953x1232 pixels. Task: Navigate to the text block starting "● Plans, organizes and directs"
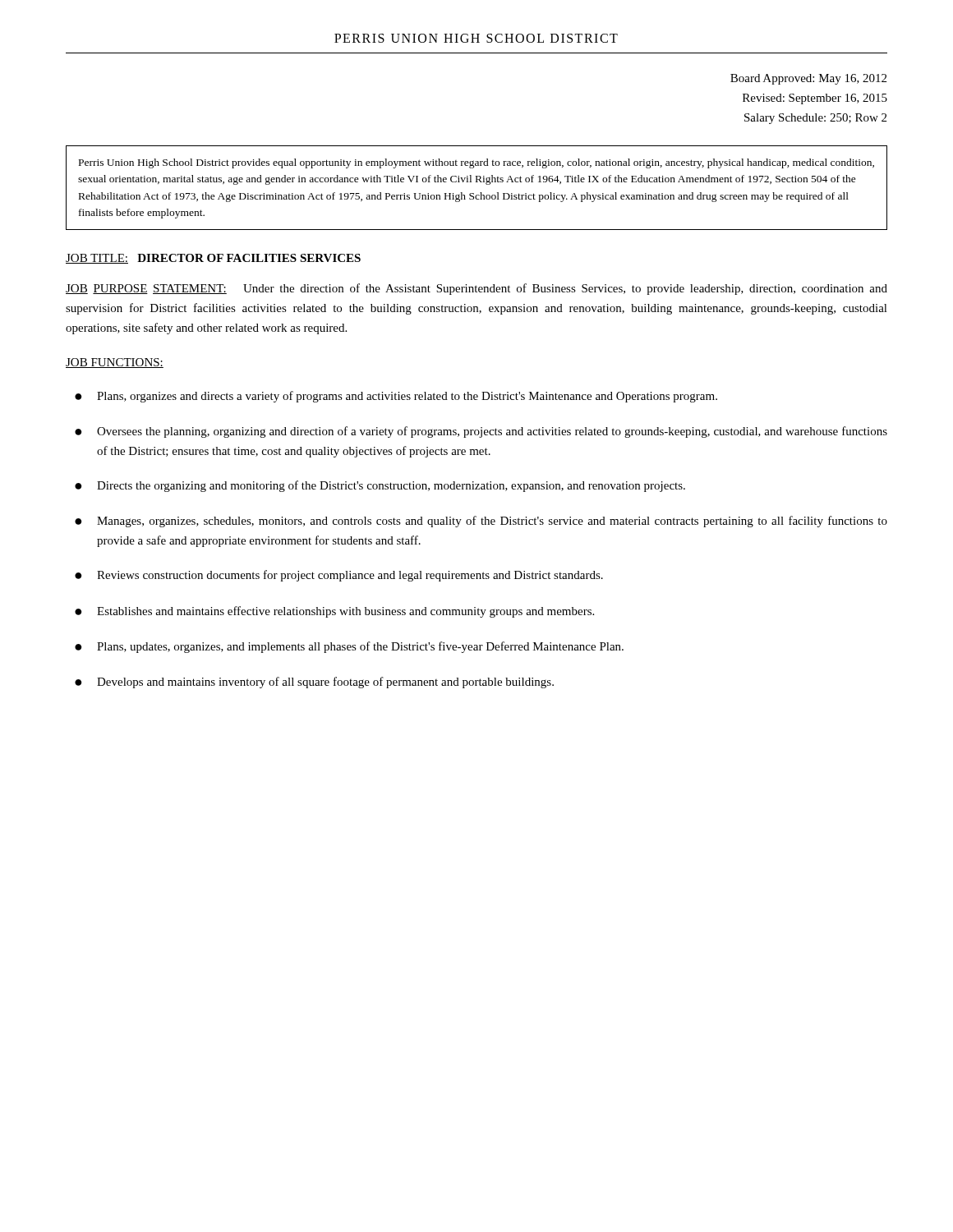(476, 396)
